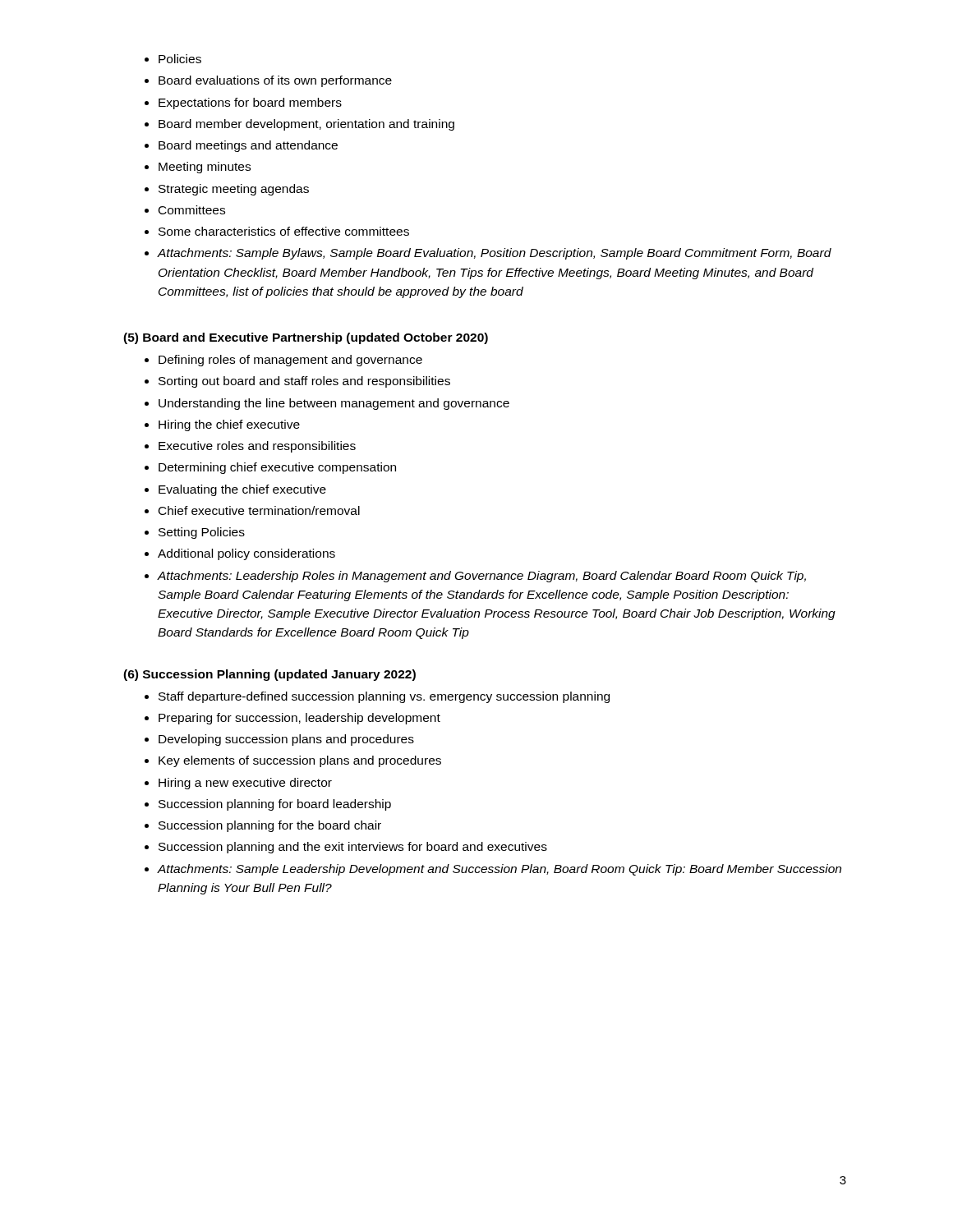Viewport: 953px width, 1232px height.
Task: Click on the text starting "Defining roles of management and"
Action: [283, 361]
